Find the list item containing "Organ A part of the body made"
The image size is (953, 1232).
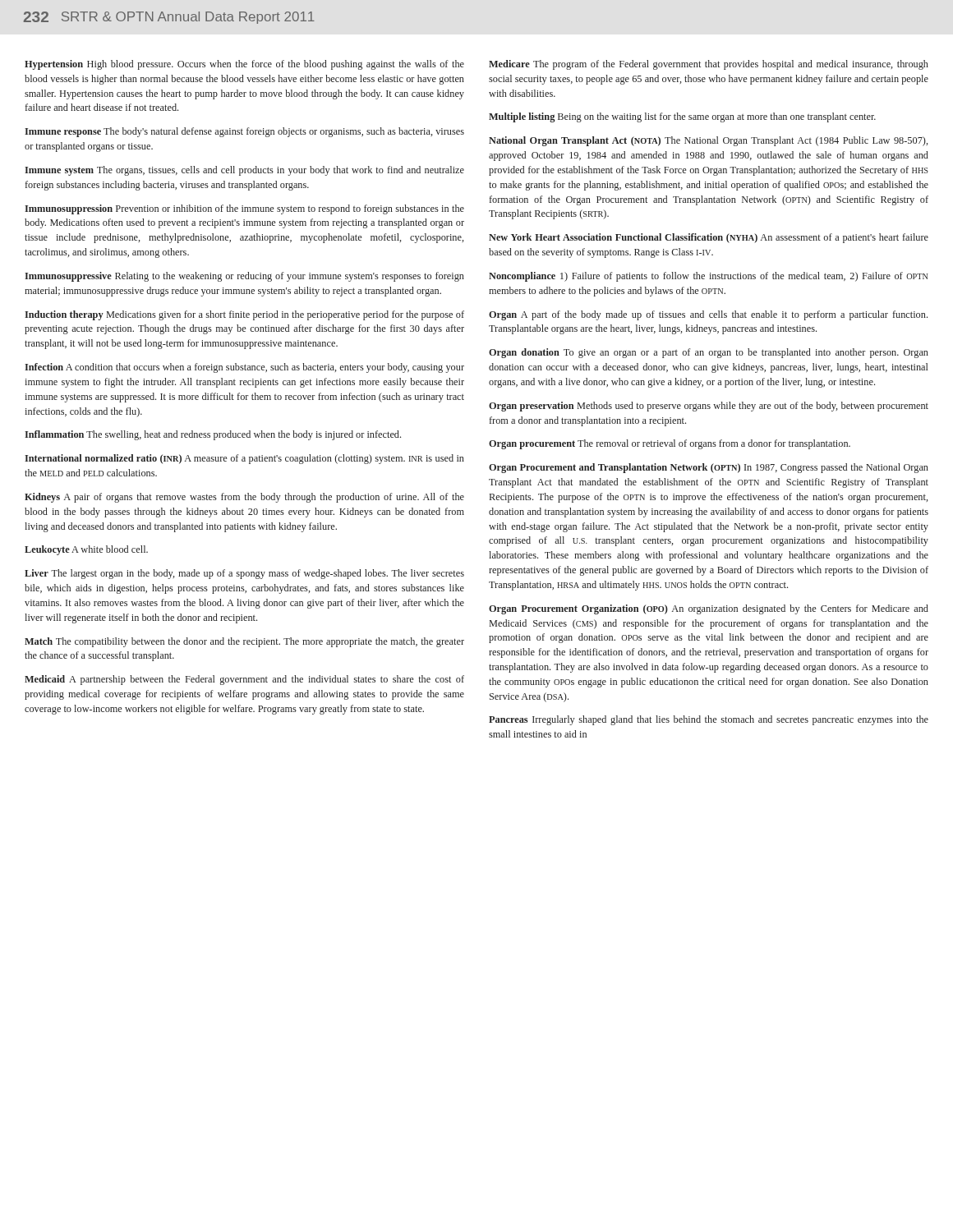(709, 322)
